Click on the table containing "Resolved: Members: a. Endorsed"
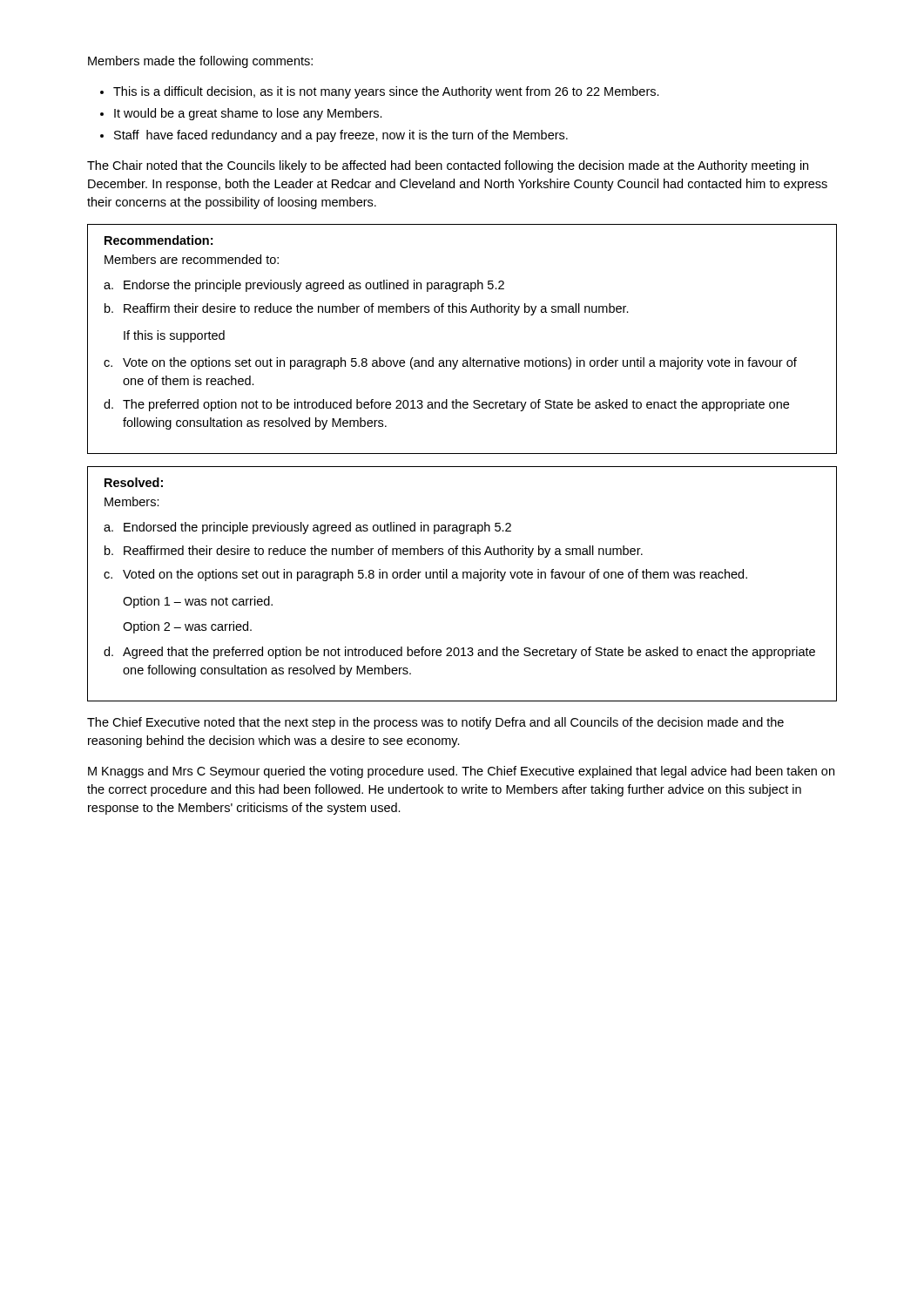Viewport: 924px width, 1307px height. click(x=462, y=584)
